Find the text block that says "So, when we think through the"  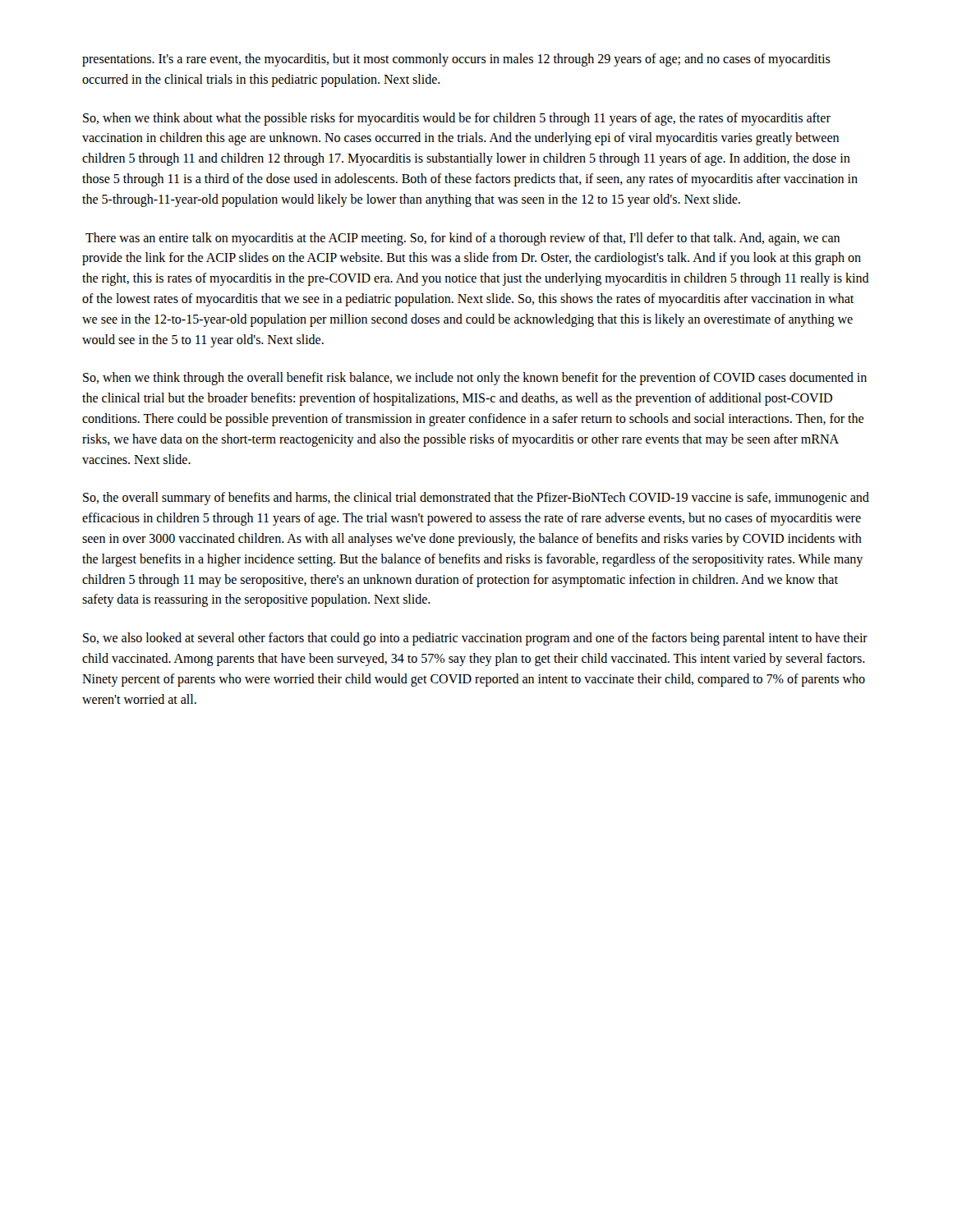click(475, 418)
